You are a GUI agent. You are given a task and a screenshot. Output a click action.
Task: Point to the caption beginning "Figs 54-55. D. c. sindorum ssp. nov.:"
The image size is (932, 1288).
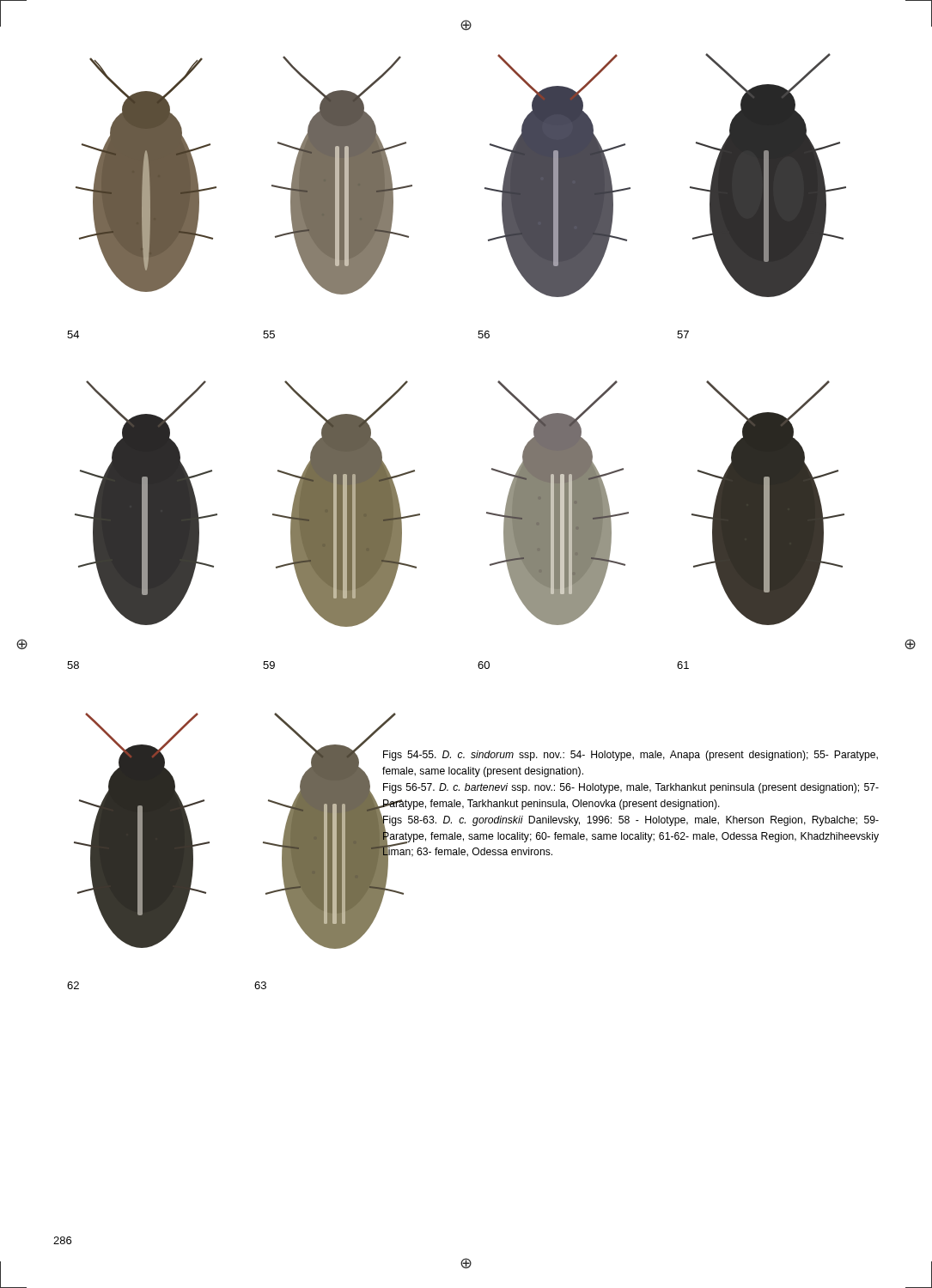(x=630, y=803)
